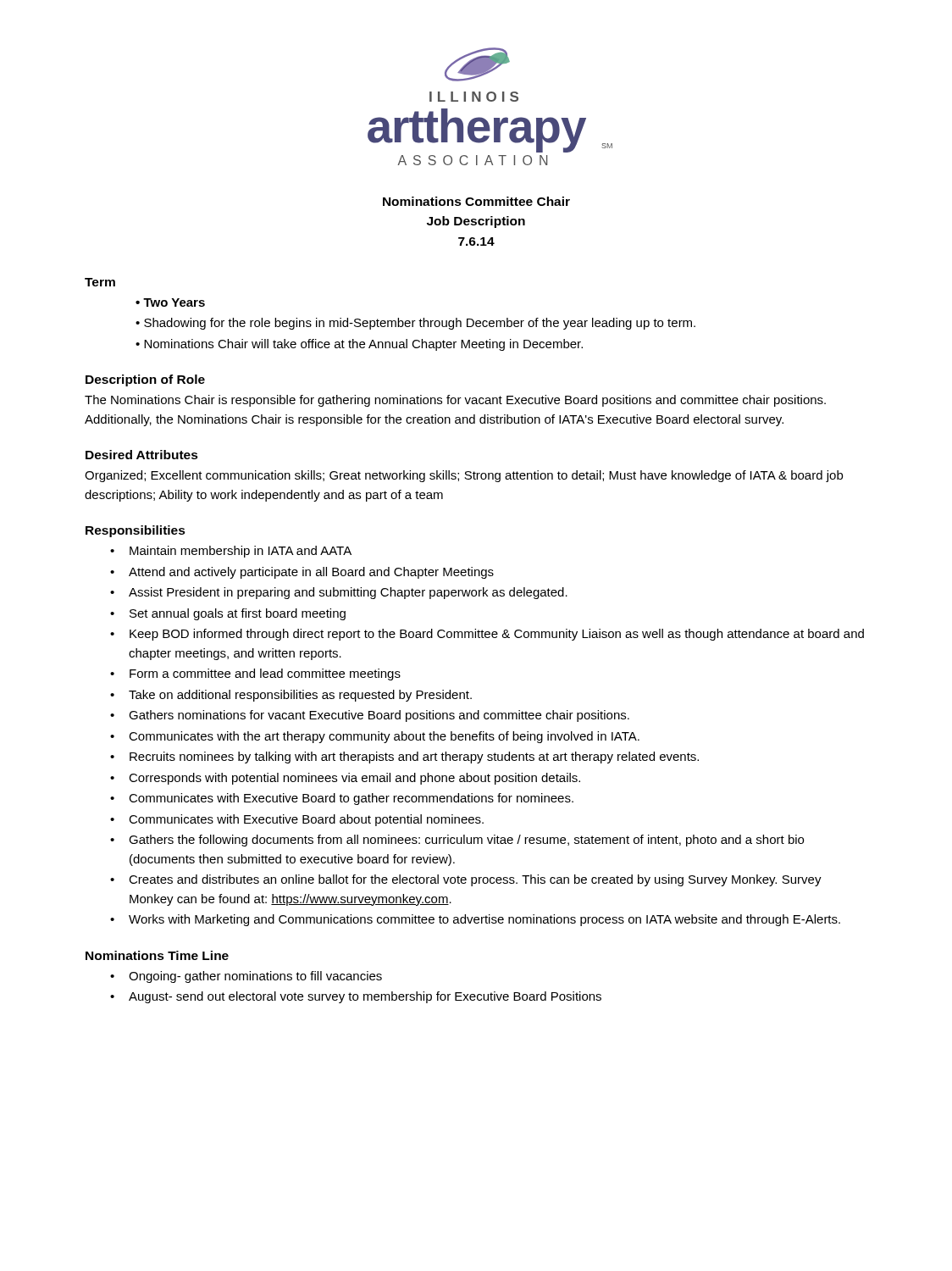
Task: Select the text starting "•Creates and distributes an online ballot for the"
Action: (x=489, y=889)
